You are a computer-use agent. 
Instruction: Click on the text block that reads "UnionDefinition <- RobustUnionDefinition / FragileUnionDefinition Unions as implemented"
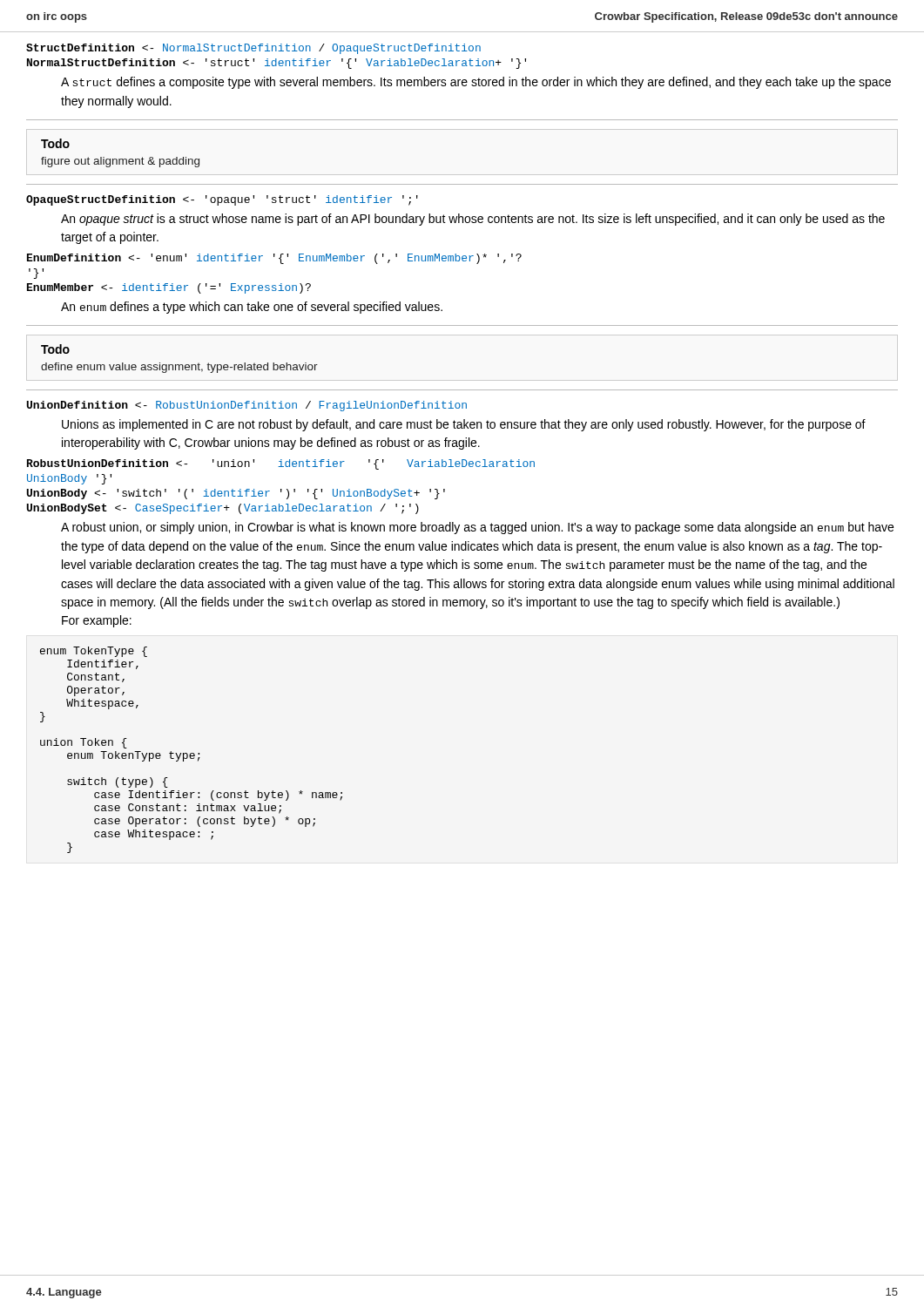click(462, 426)
